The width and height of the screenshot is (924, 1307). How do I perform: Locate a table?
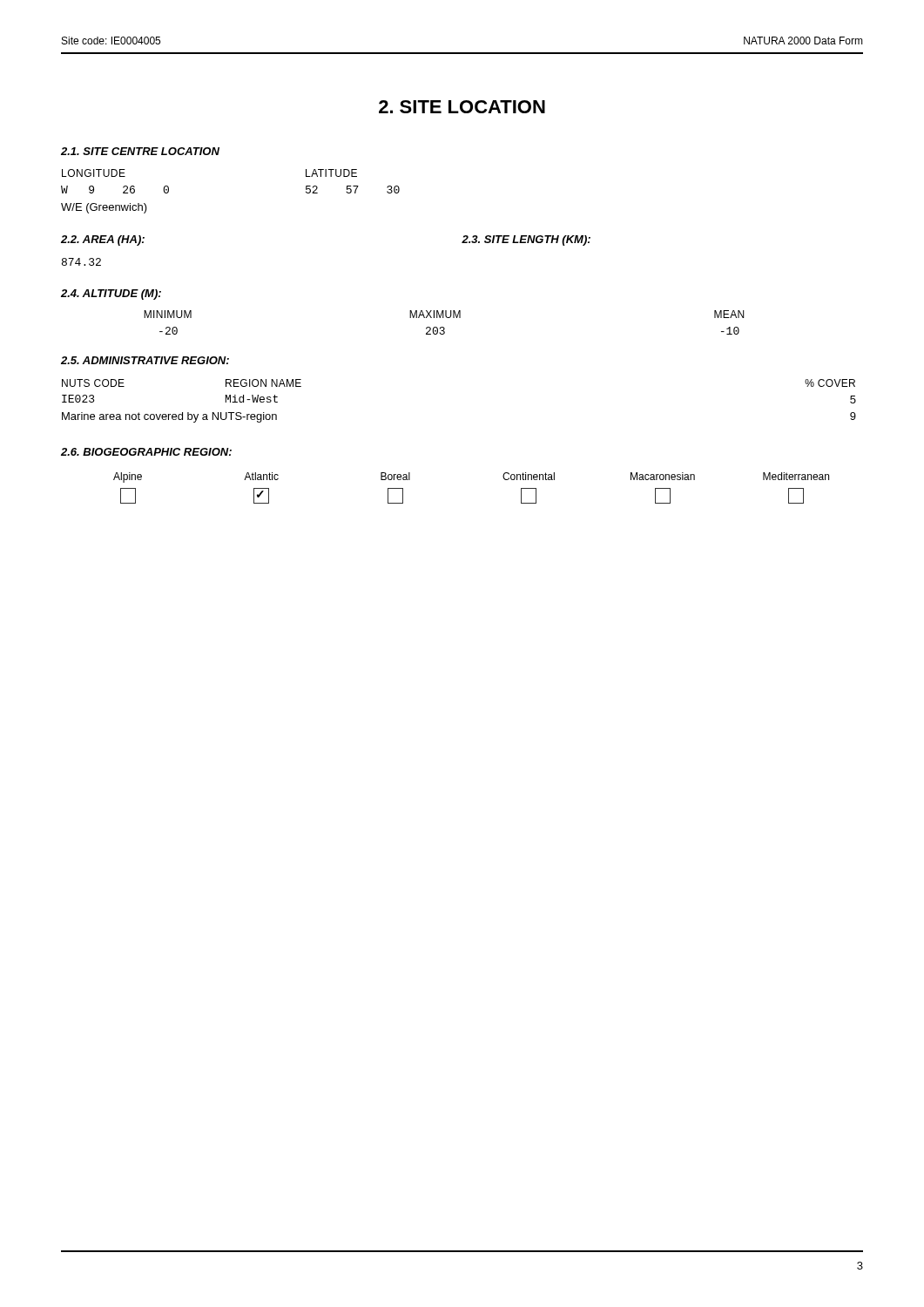(462, 400)
